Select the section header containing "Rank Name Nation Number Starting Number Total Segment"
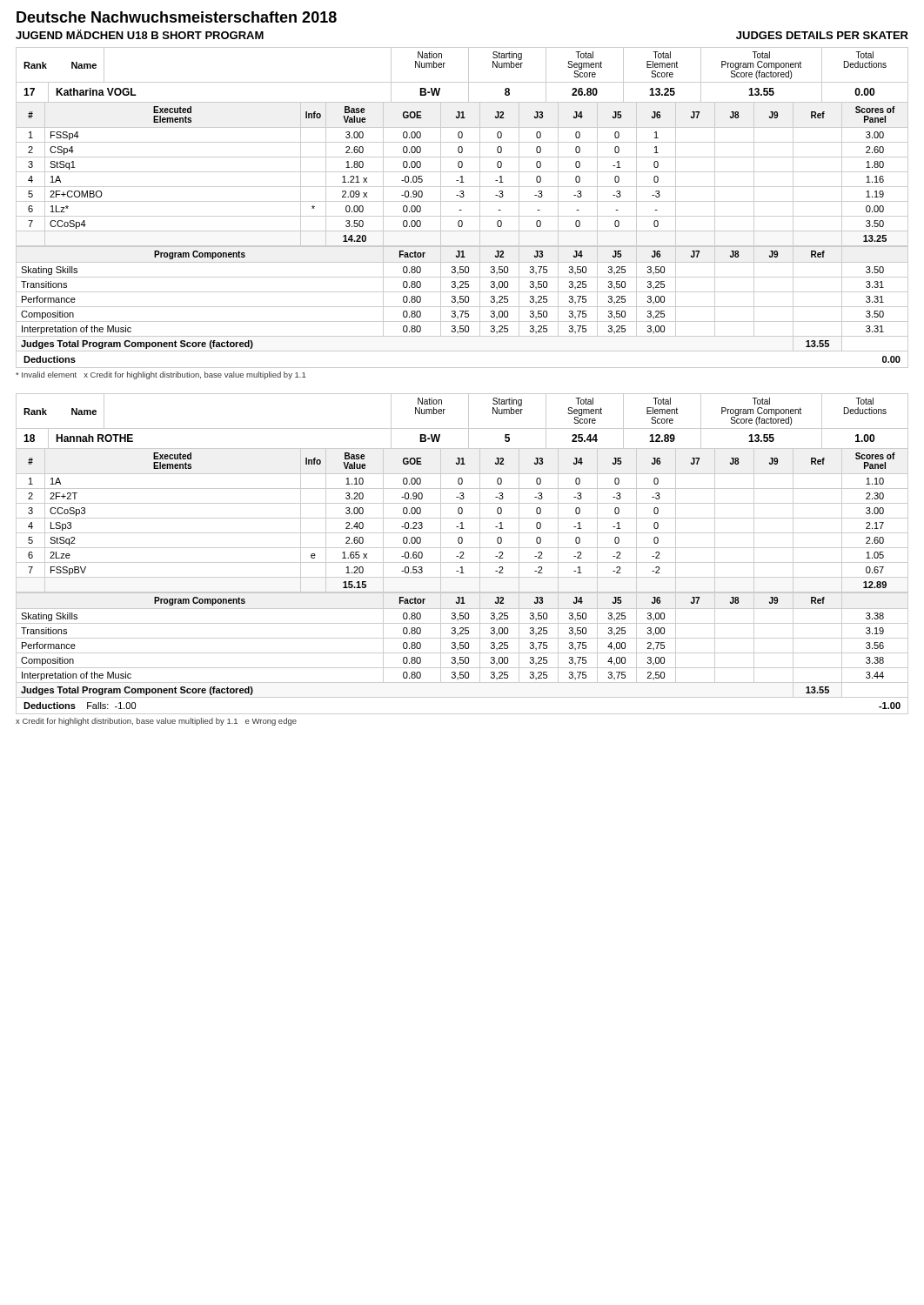This screenshot has width=924, height=1305. (462, 65)
